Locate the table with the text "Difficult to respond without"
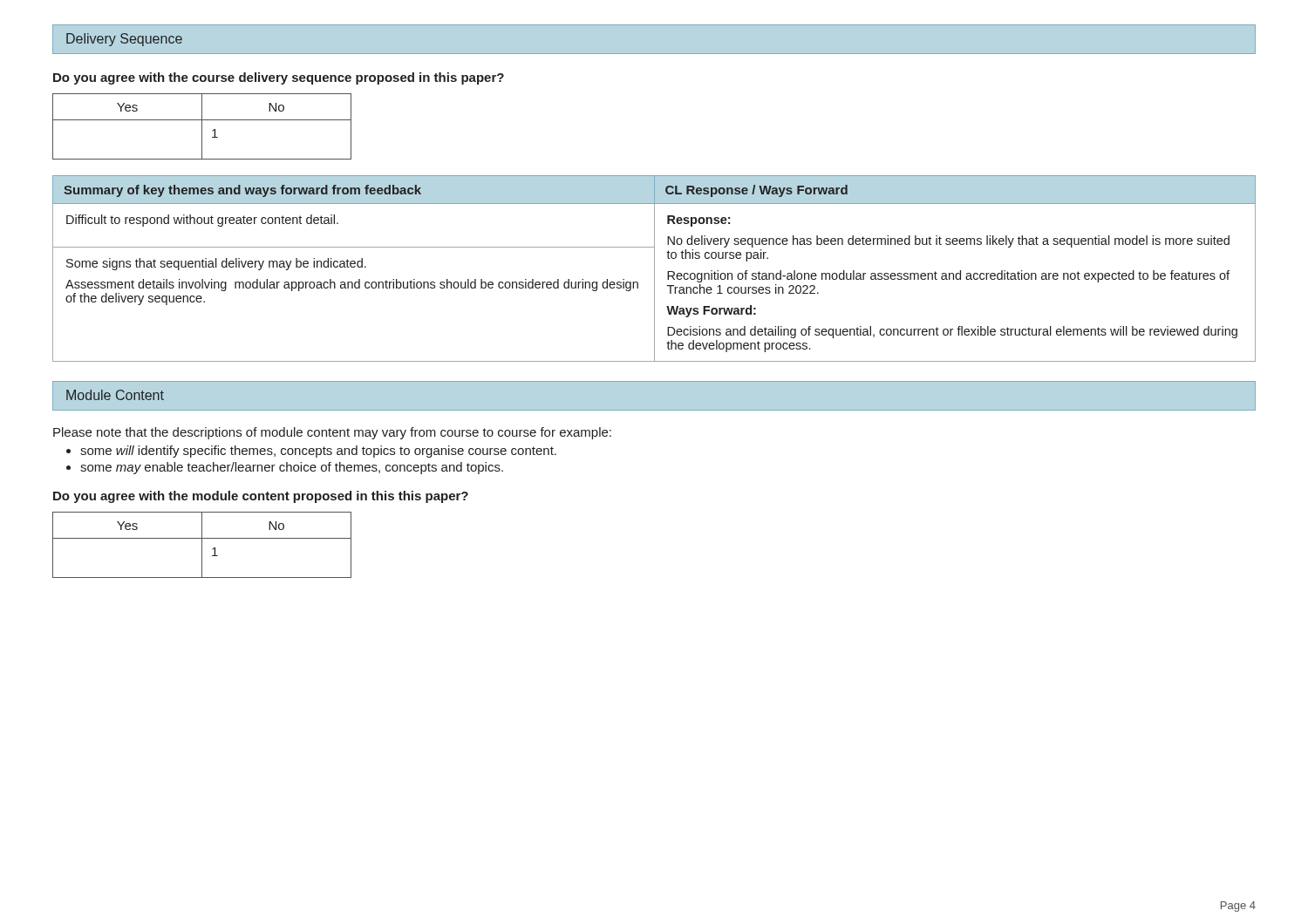 (654, 268)
